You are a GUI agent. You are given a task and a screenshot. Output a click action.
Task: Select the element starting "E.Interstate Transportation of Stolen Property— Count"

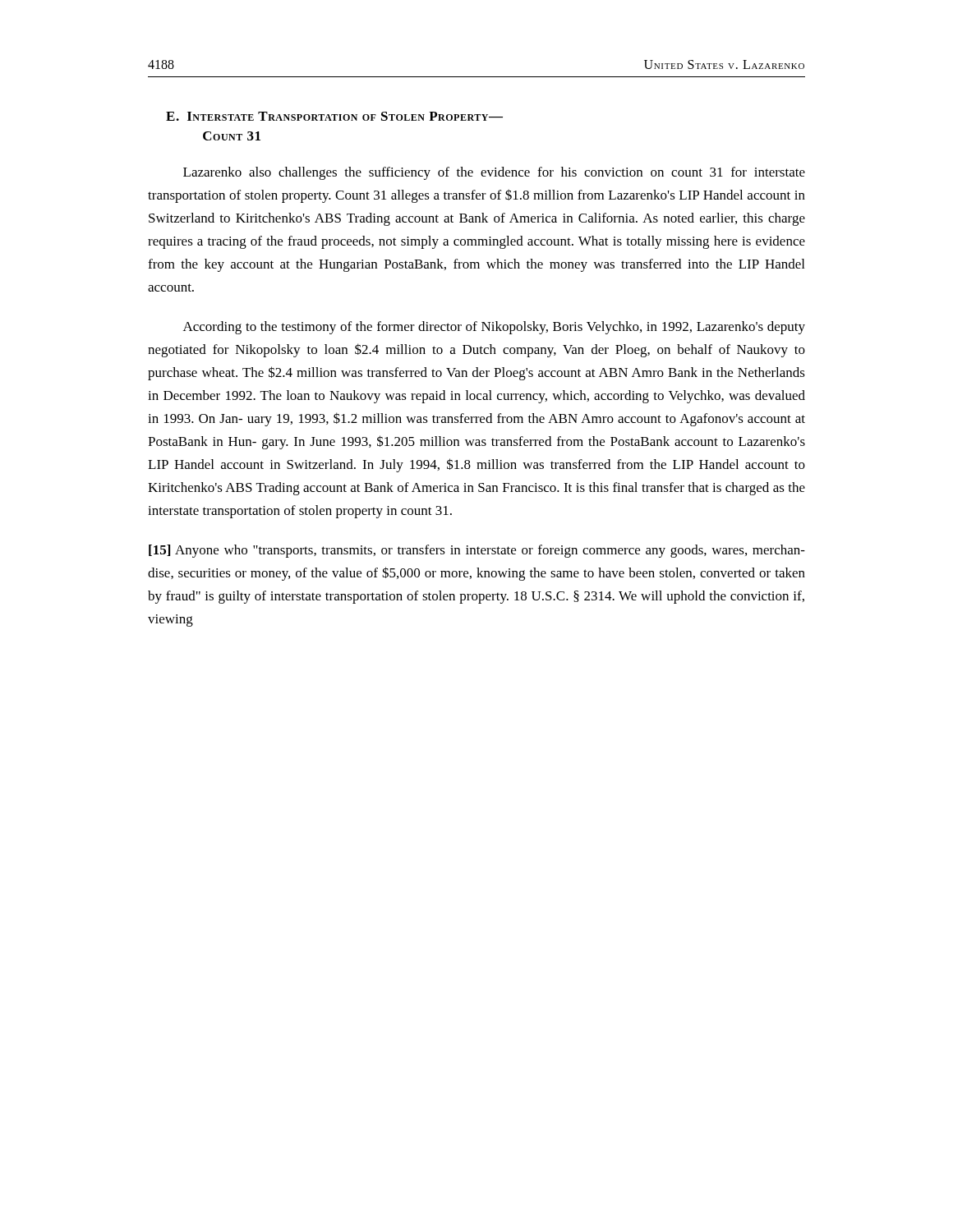click(x=335, y=126)
